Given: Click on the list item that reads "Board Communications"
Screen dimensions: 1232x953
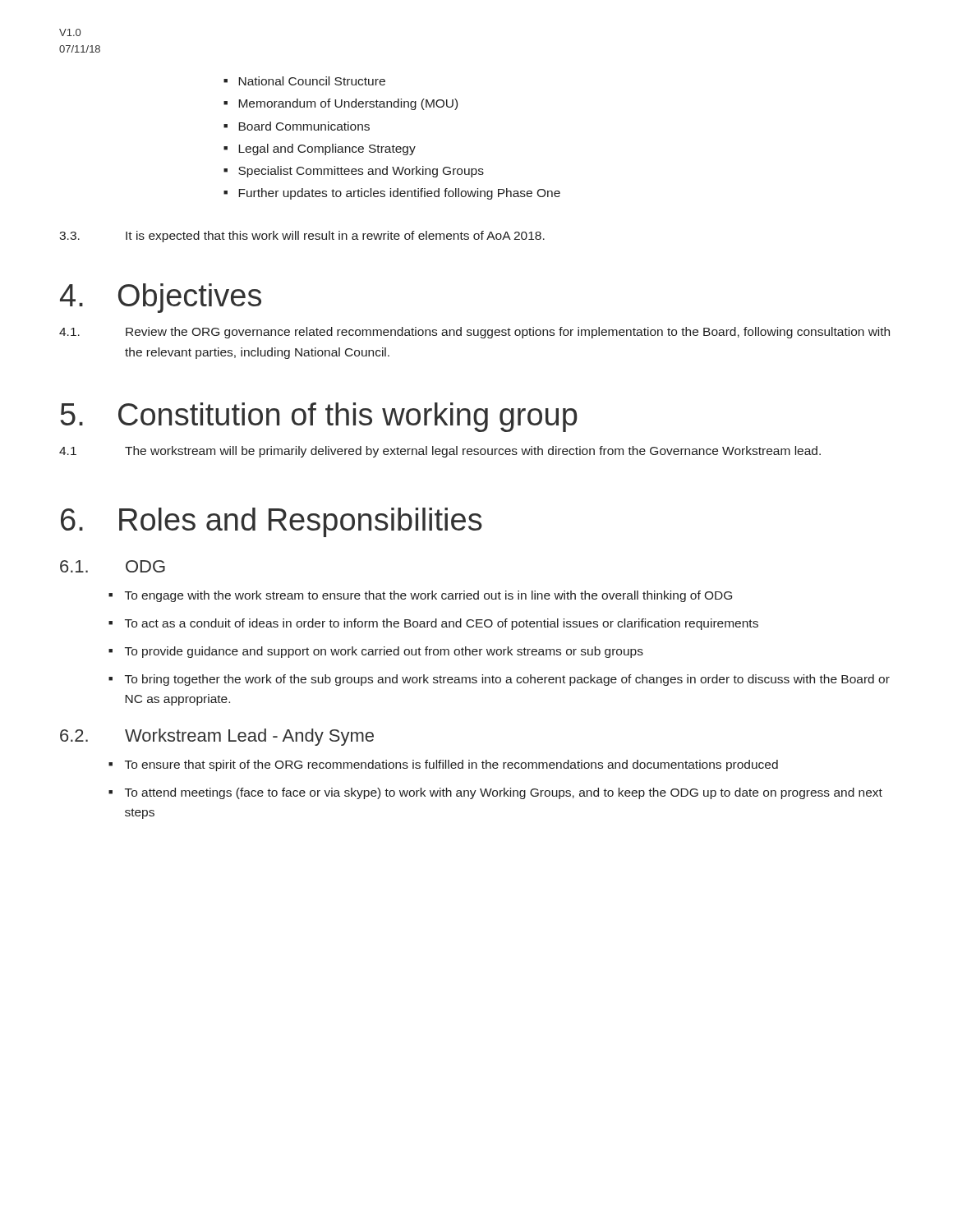Looking at the screenshot, I should pos(304,126).
